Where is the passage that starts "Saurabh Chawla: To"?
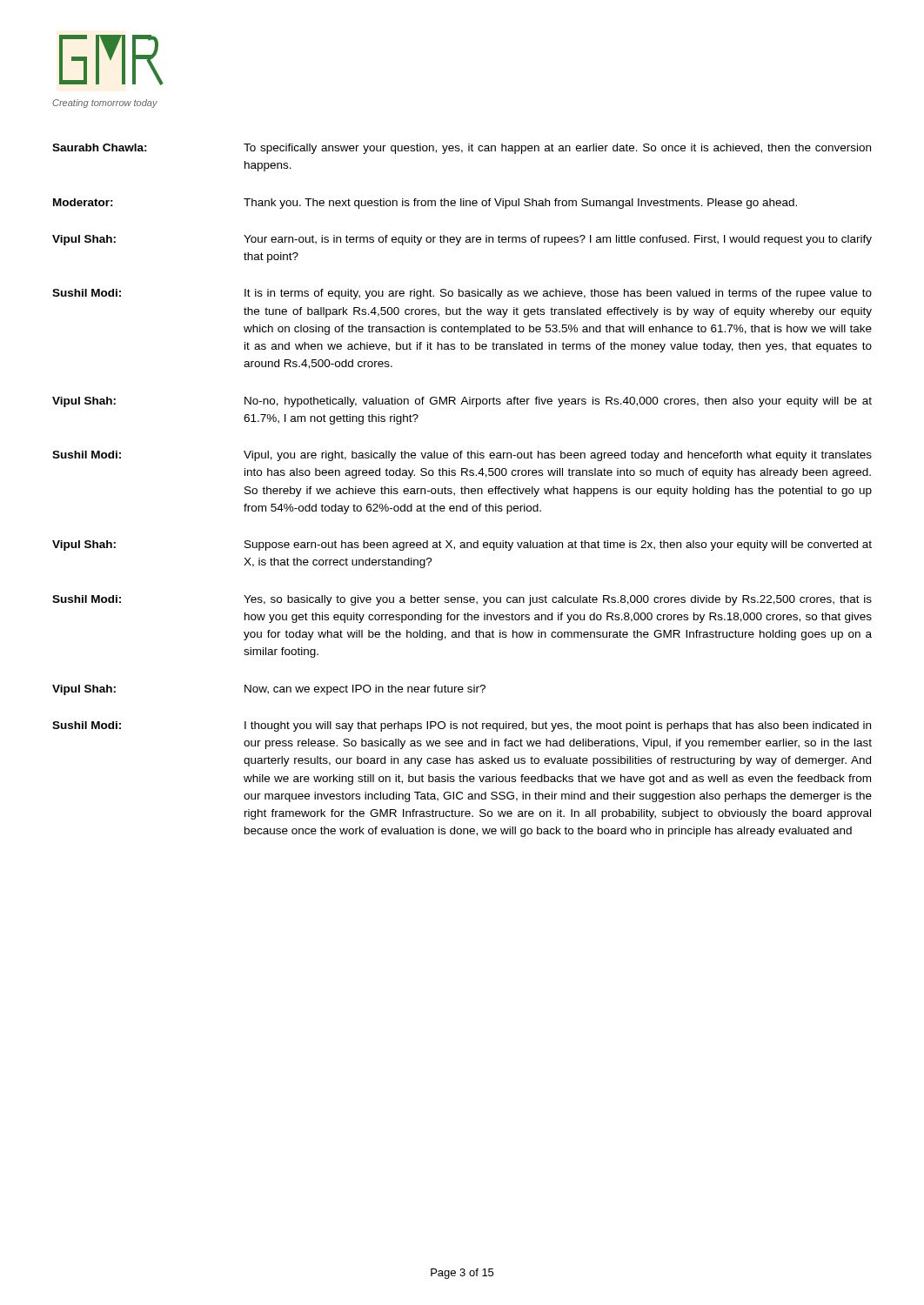The width and height of the screenshot is (924, 1305). click(462, 157)
